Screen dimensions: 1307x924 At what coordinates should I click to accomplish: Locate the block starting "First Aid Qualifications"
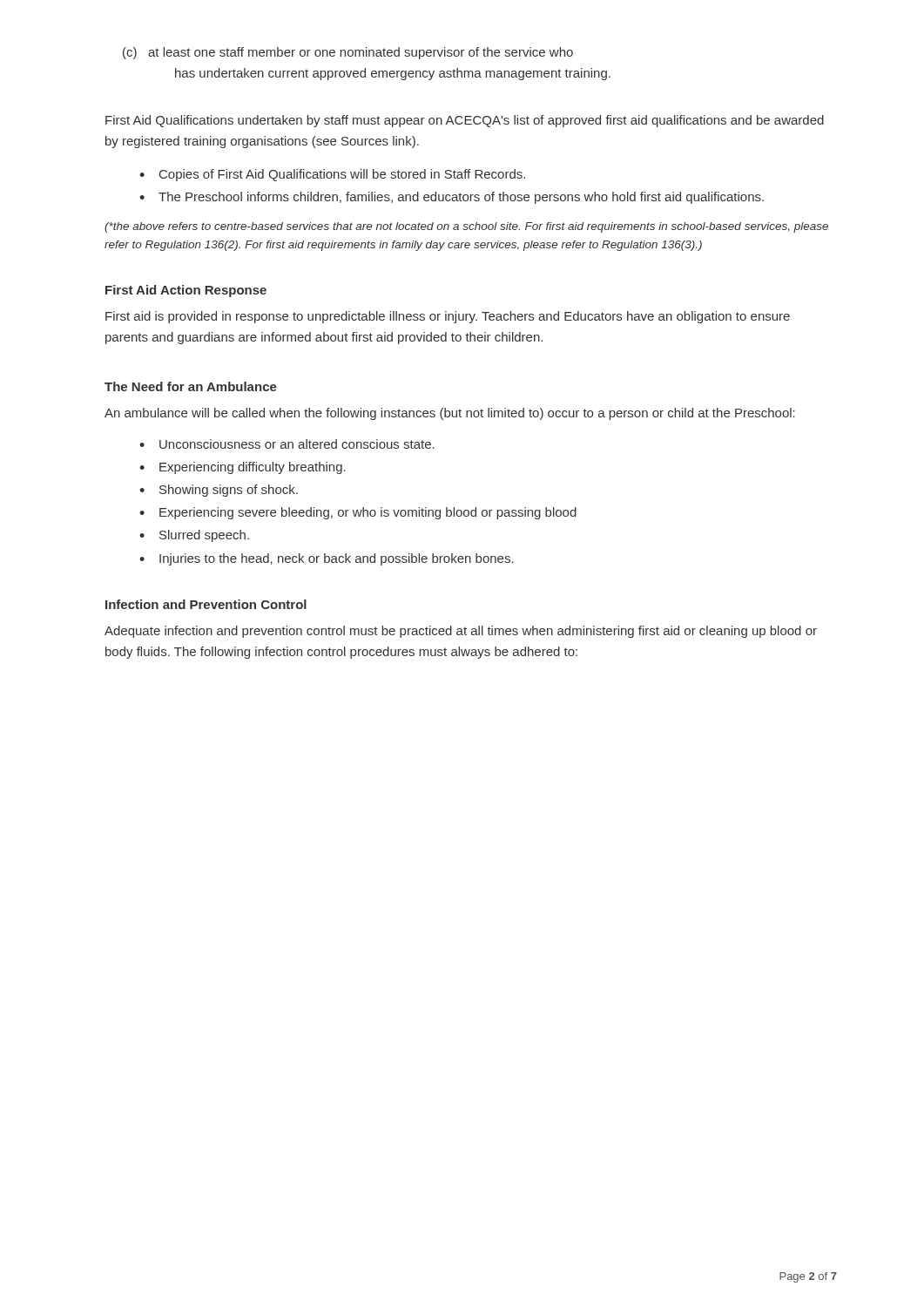pyautogui.click(x=464, y=130)
